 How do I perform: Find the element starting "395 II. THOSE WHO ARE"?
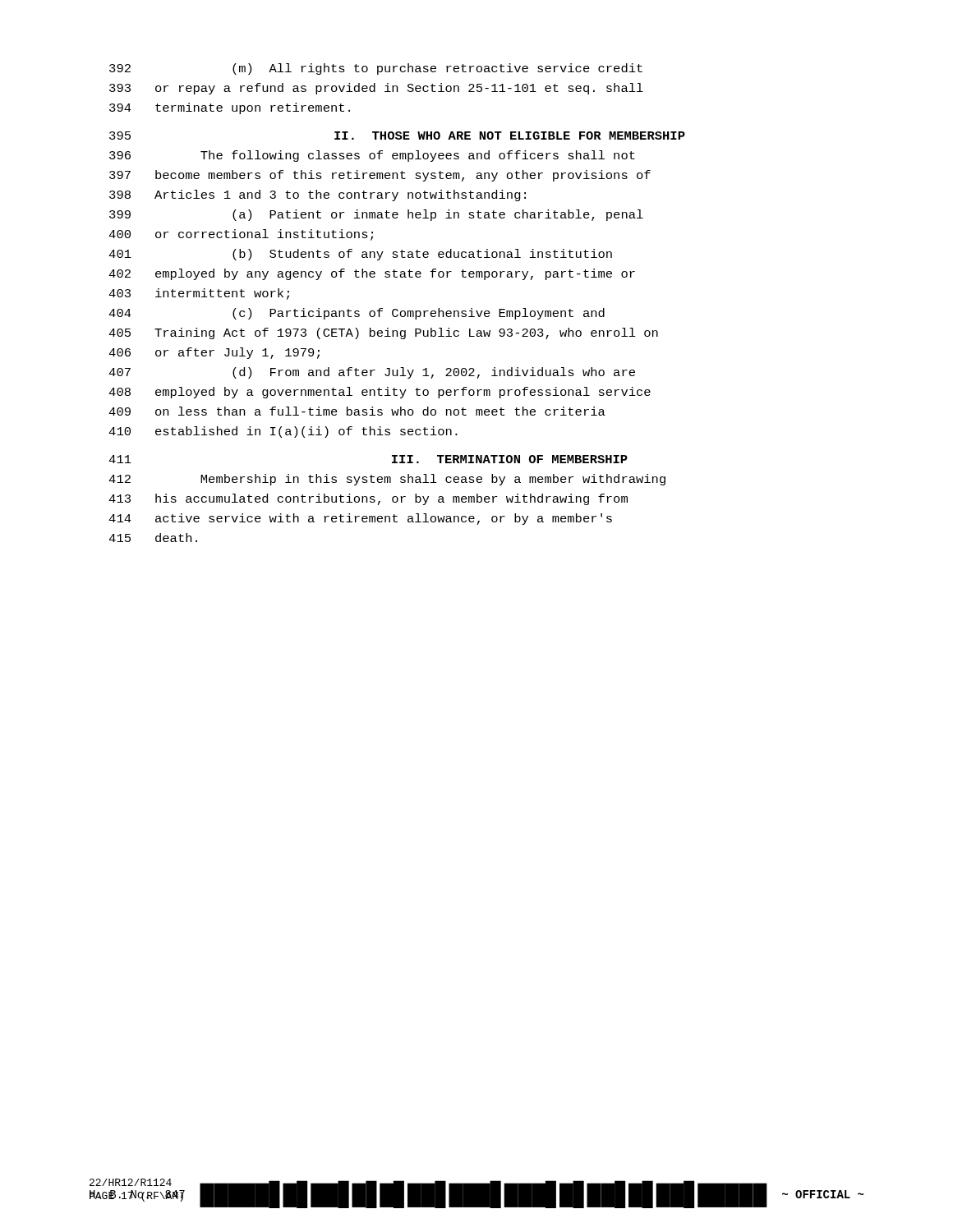coord(476,136)
